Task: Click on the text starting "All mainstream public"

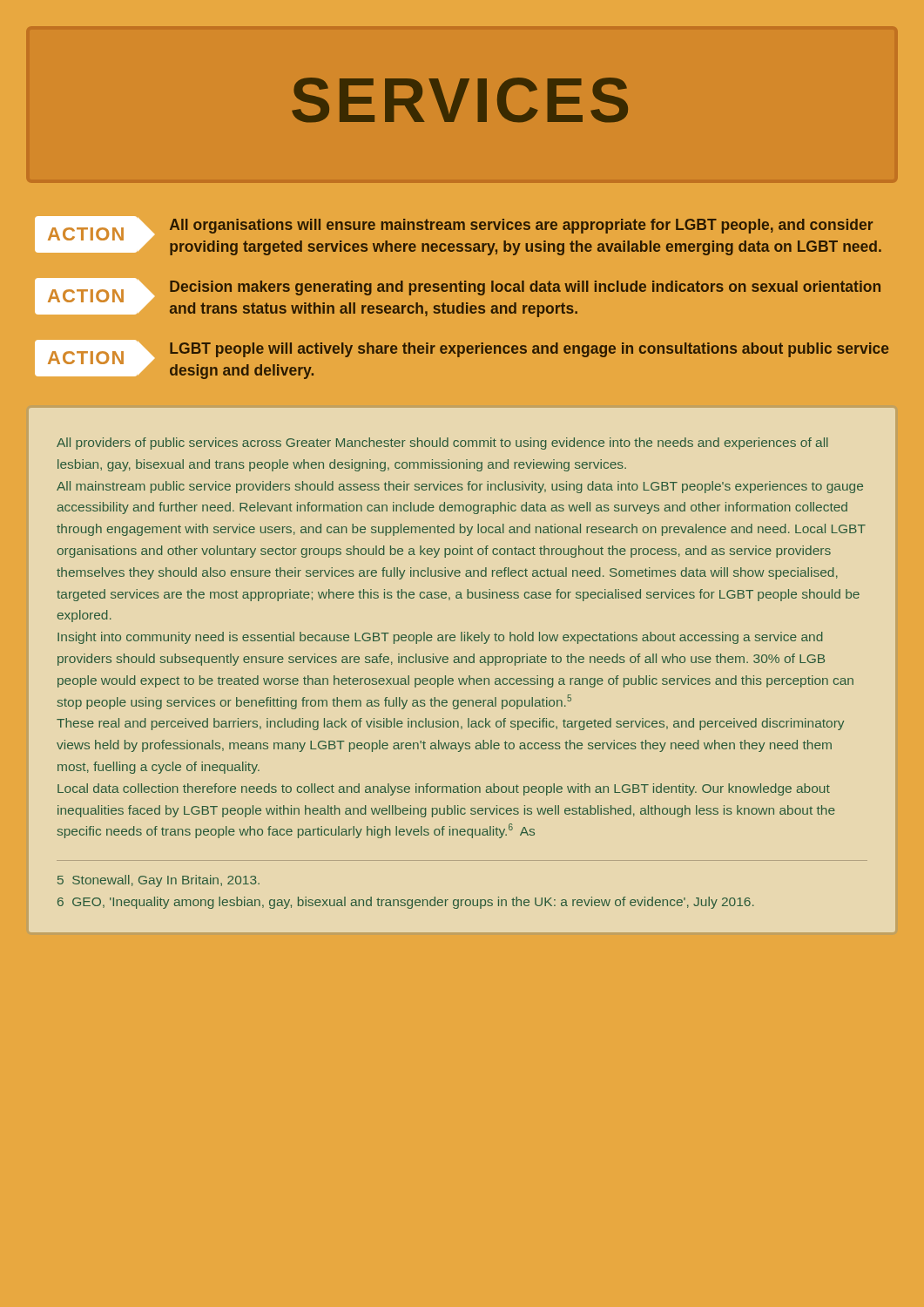Action: click(462, 551)
